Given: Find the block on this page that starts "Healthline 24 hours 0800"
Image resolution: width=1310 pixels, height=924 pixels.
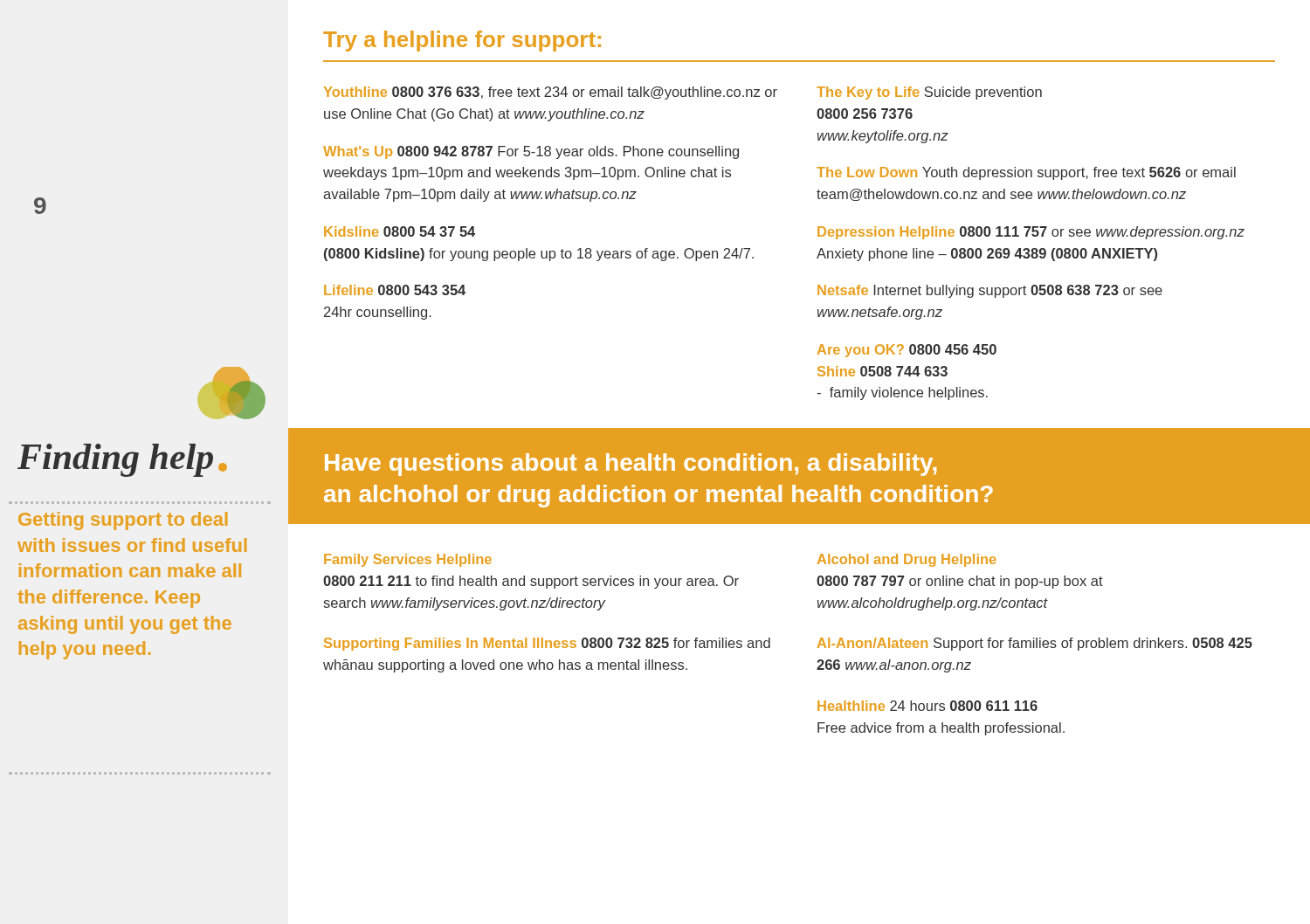Looking at the screenshot, I should click(x=941, y=716).
